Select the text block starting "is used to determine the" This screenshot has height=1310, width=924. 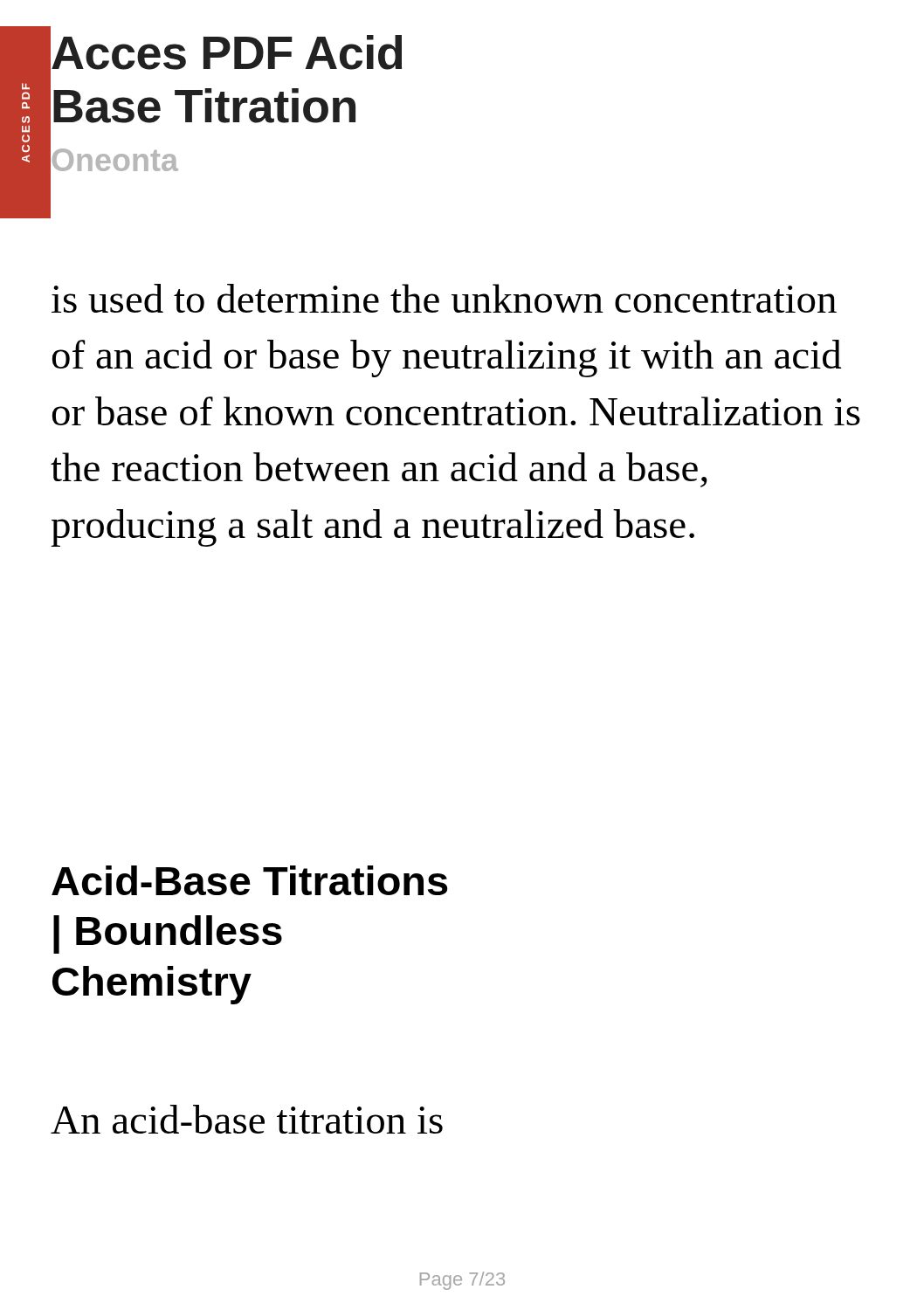[x=456, y=411]
